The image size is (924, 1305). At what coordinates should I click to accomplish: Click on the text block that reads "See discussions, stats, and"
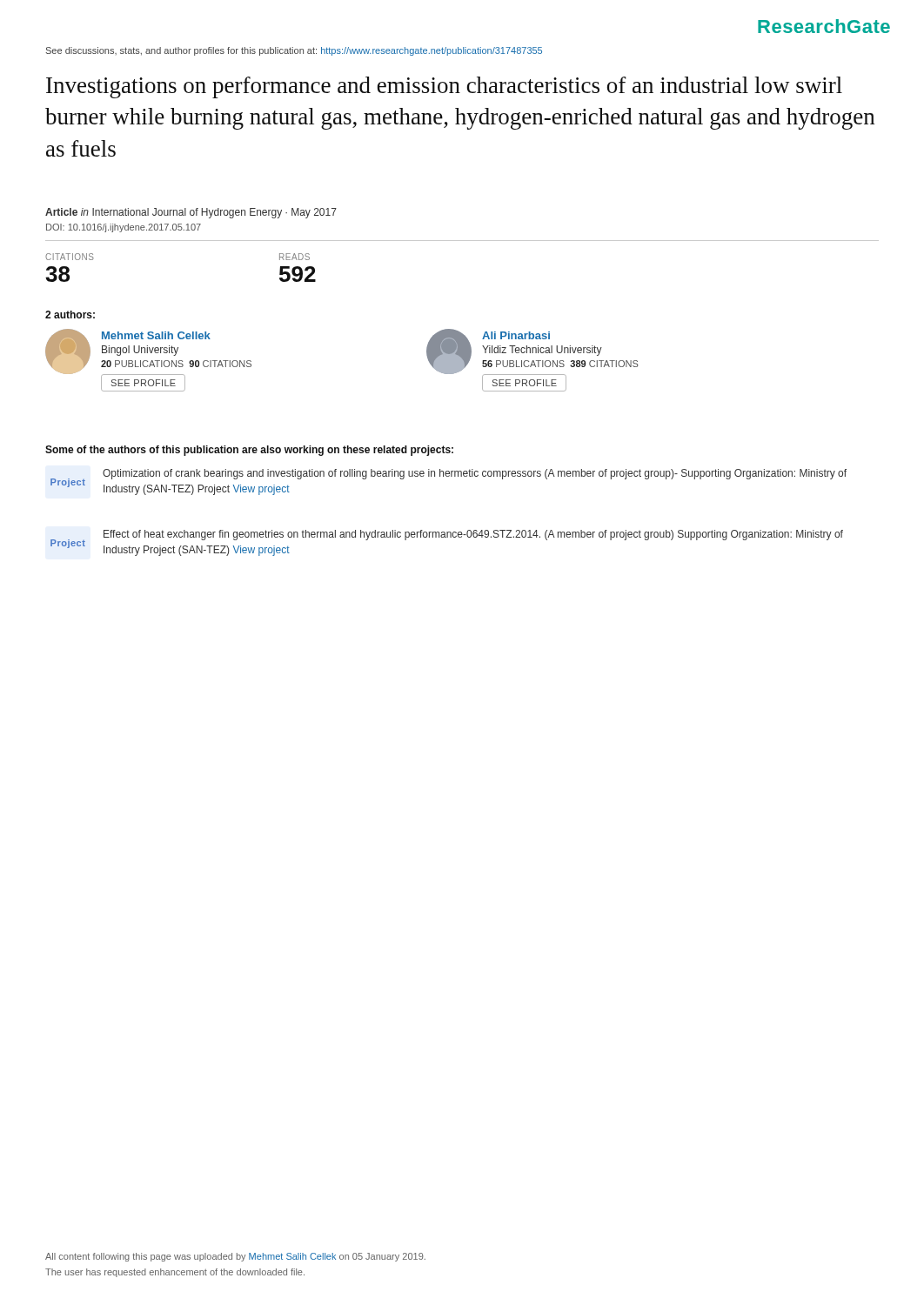click(294, 51)
